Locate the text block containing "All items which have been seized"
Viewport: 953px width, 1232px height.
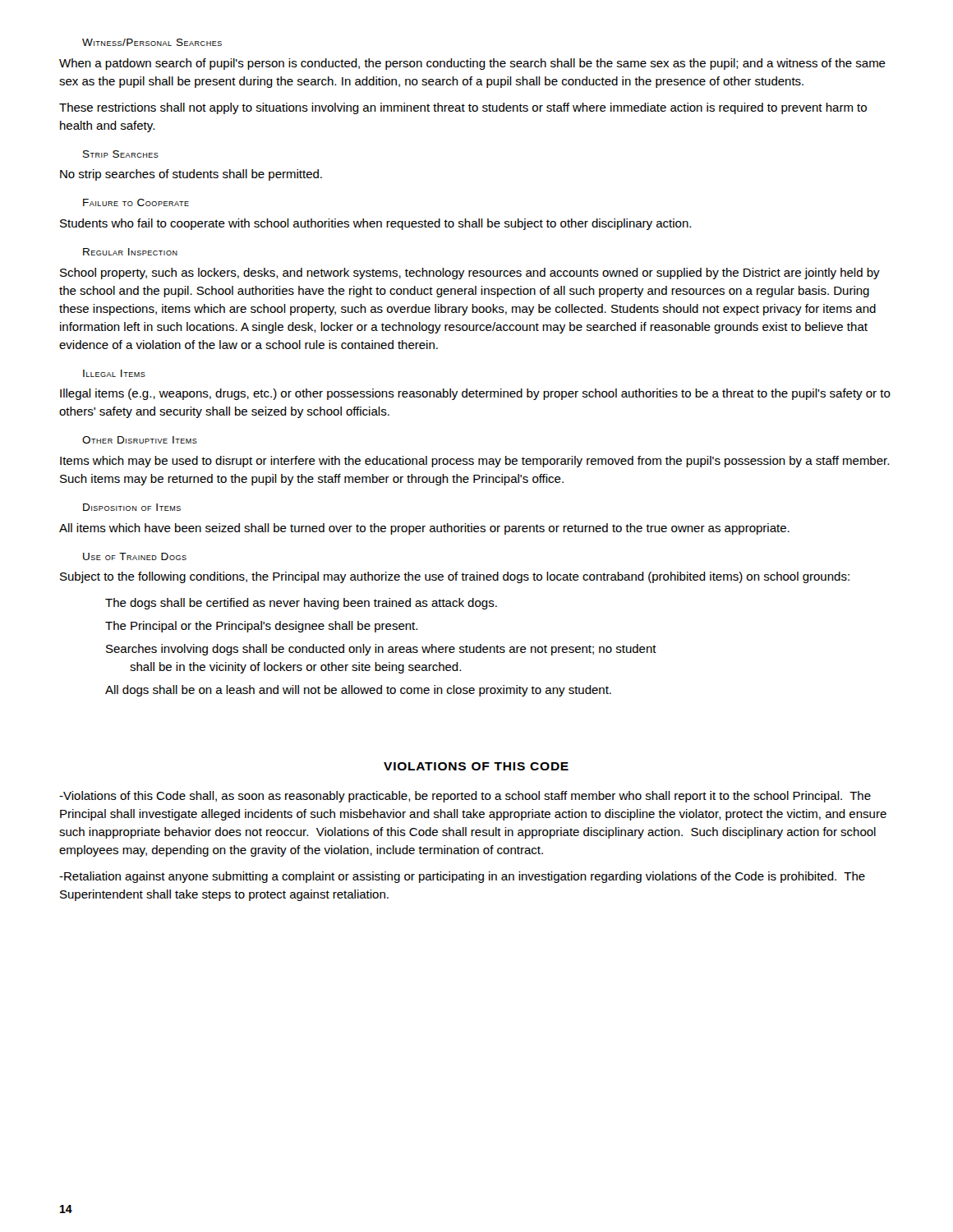pos(425,527)
